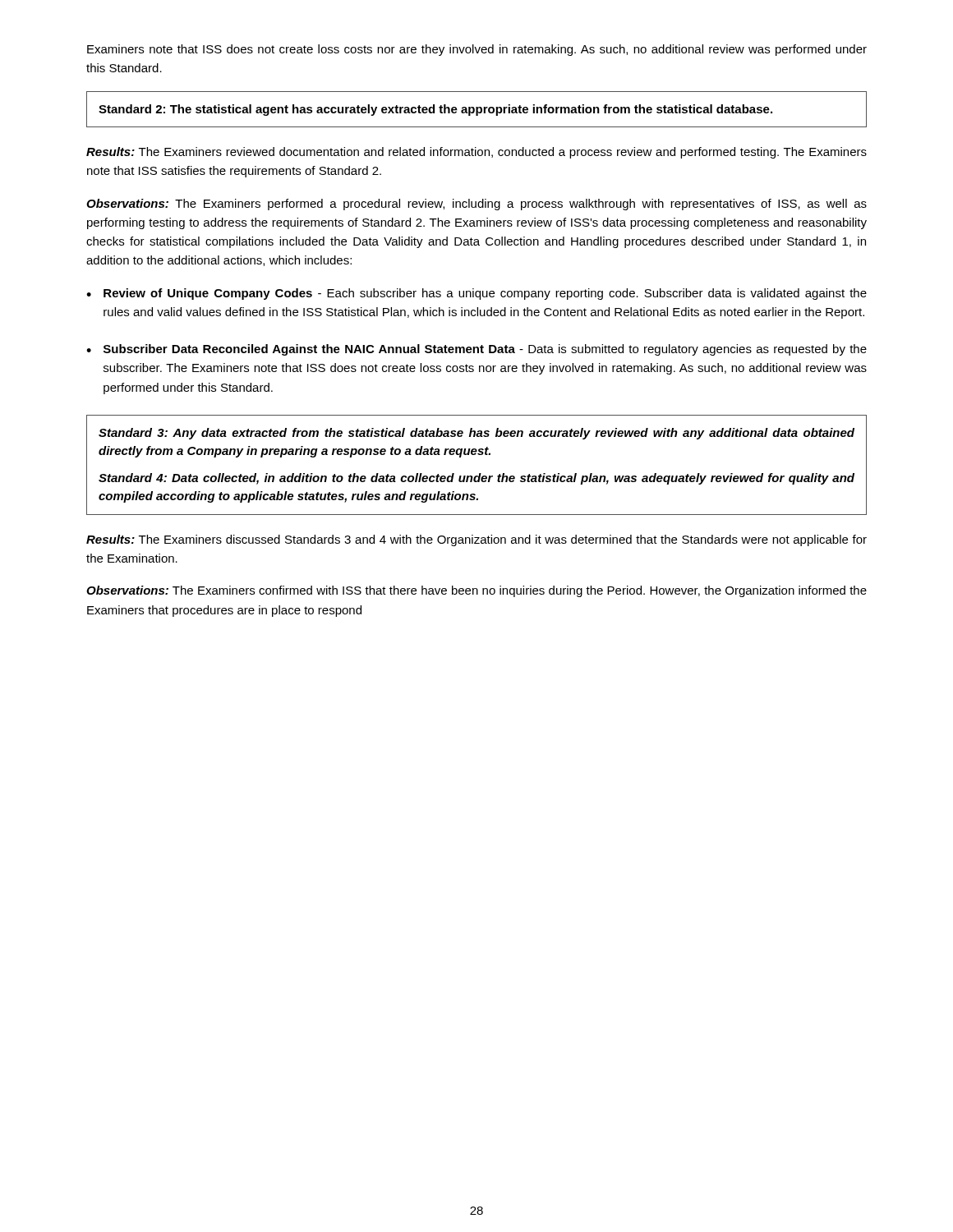Locate the block of text that opens with "Examiners note that ISS does not create loss"

(x=476, y=58)
